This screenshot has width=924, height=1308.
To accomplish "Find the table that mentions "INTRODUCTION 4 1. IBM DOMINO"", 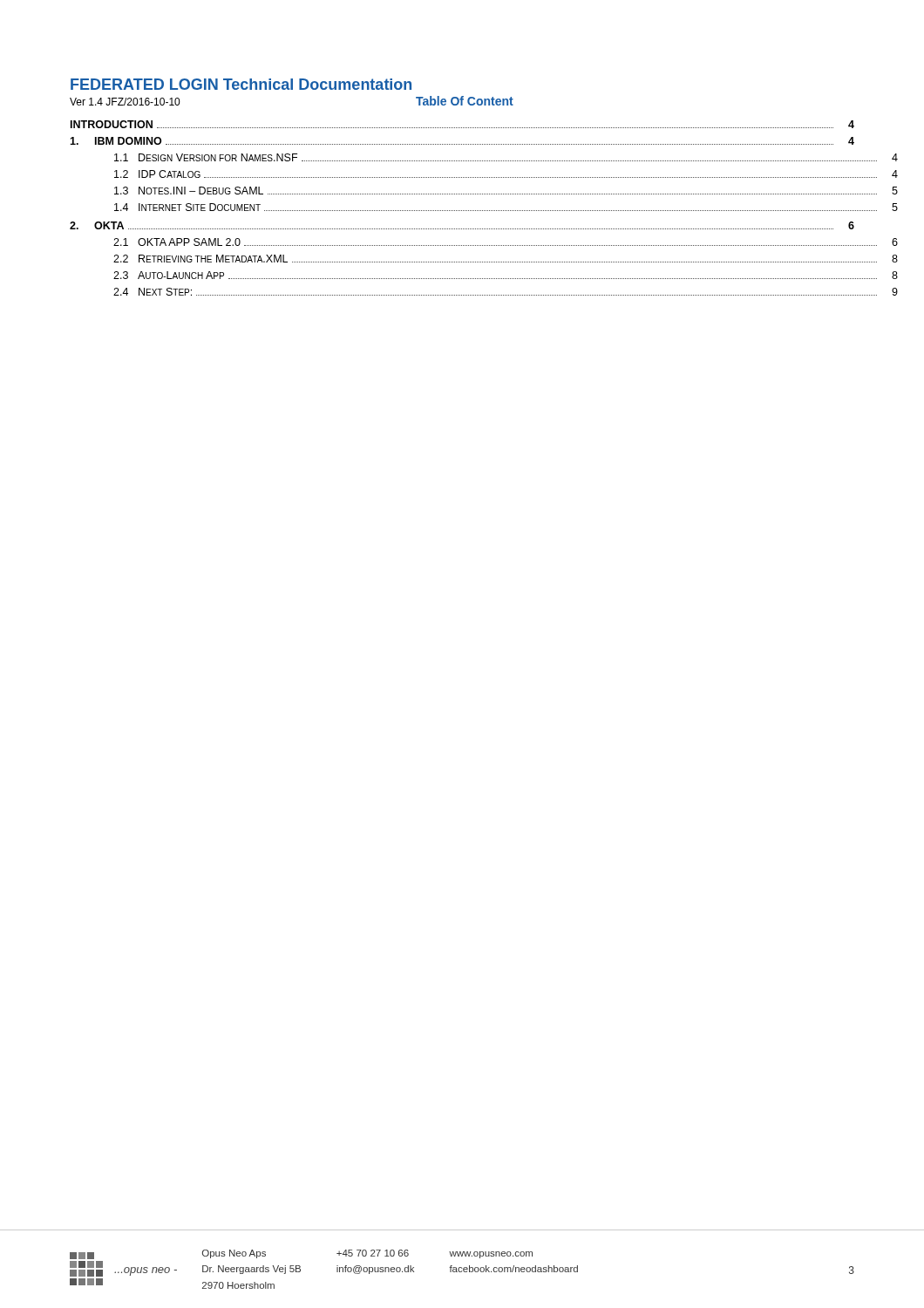I will click(x=462, y=209).
